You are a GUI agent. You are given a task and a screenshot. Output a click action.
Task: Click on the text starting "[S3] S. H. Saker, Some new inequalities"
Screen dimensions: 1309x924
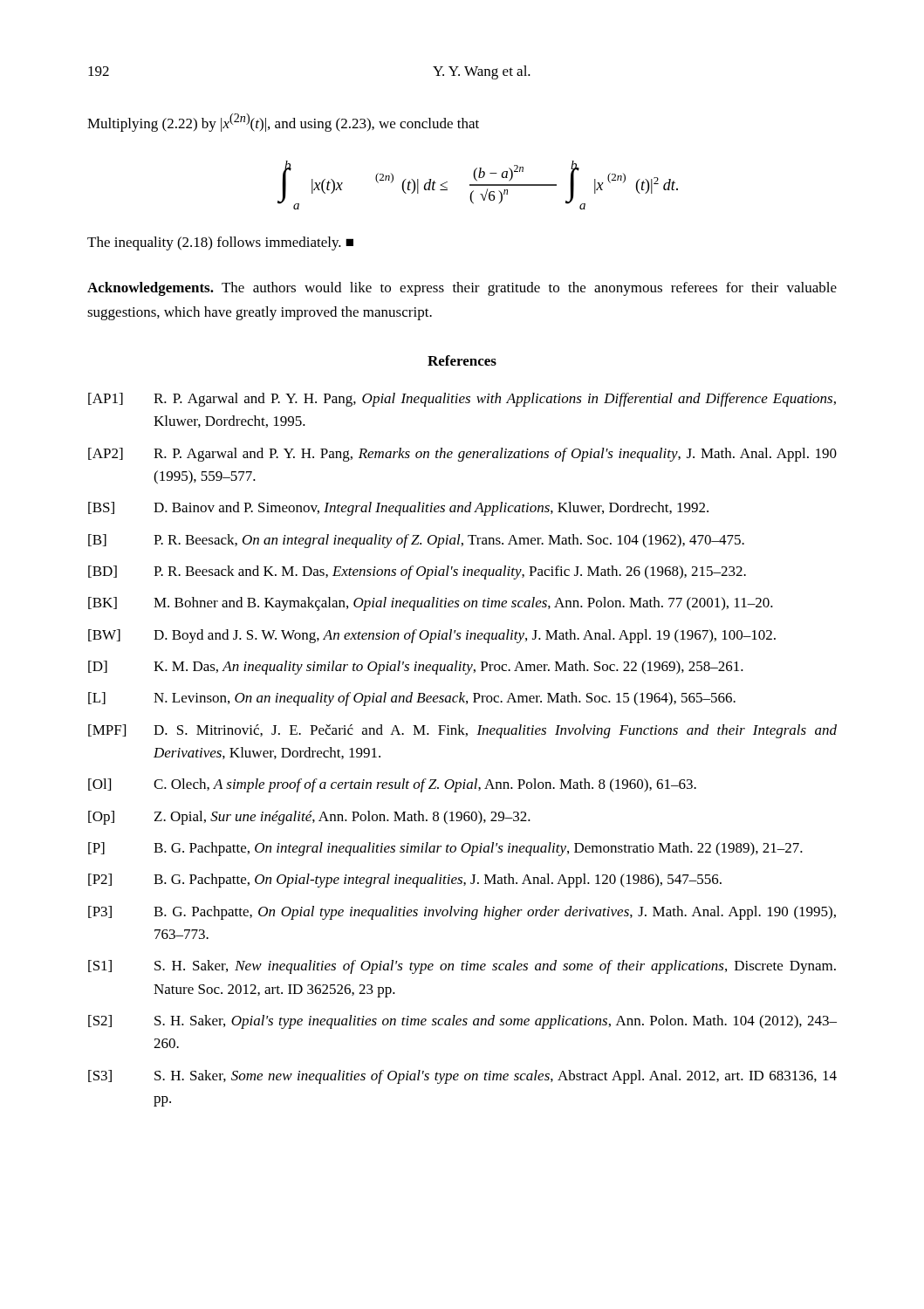click(462, 1087)
